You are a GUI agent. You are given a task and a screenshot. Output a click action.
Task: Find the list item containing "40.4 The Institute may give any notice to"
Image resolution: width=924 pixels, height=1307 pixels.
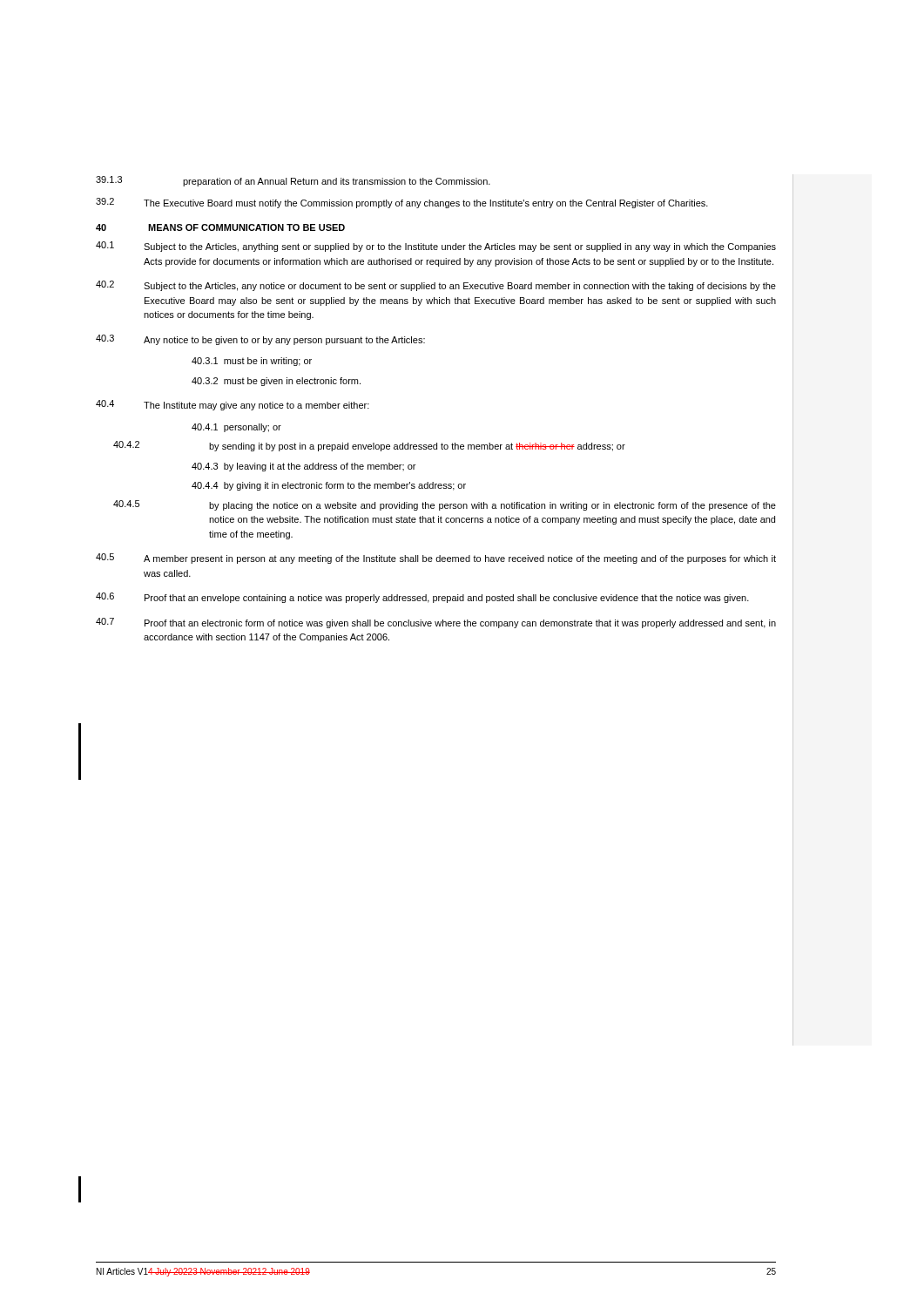pyautogui.click(x=233, y=405)
